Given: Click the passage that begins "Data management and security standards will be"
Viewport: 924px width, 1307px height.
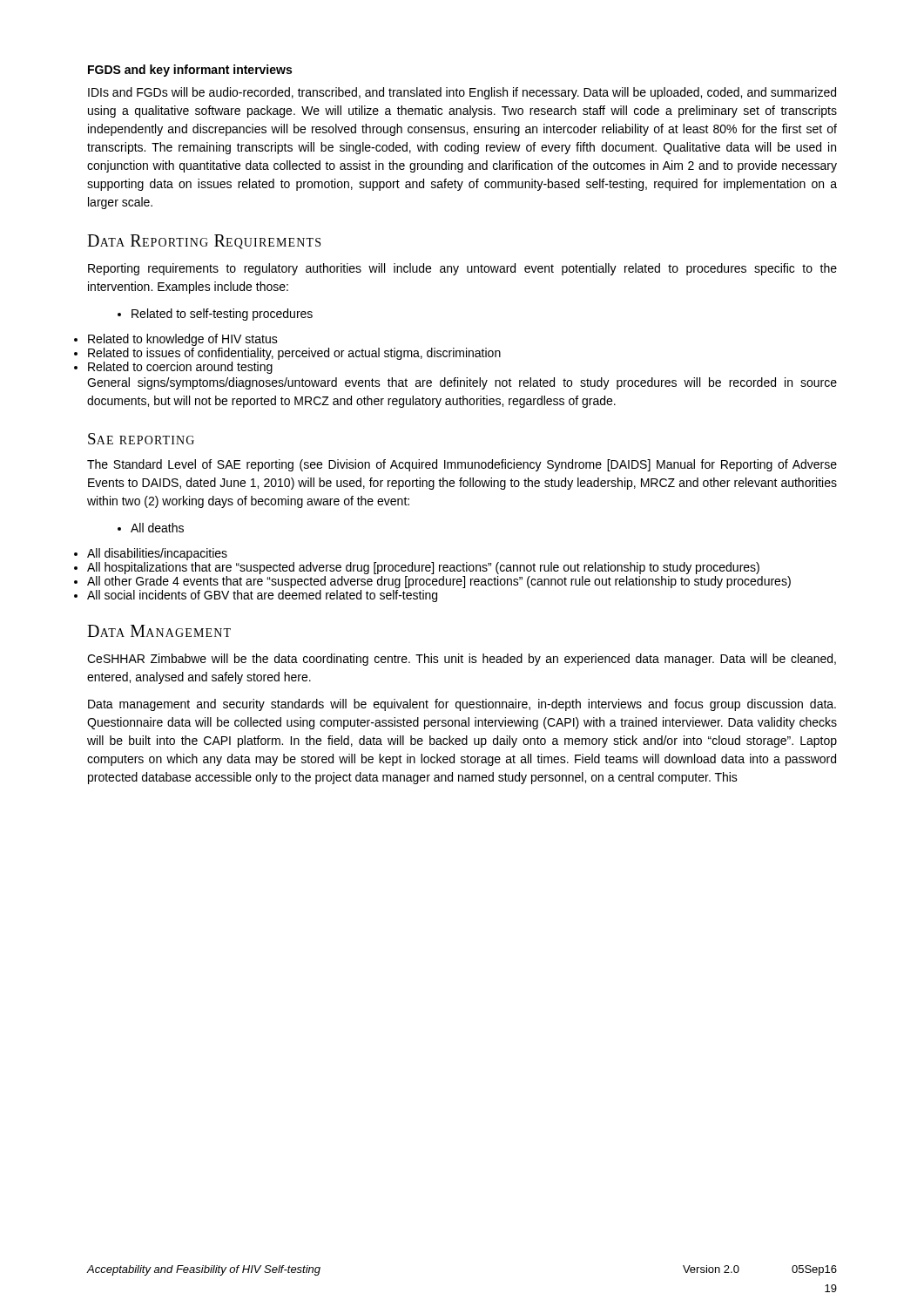Looking at the screenshot, I should coord(462,741).
